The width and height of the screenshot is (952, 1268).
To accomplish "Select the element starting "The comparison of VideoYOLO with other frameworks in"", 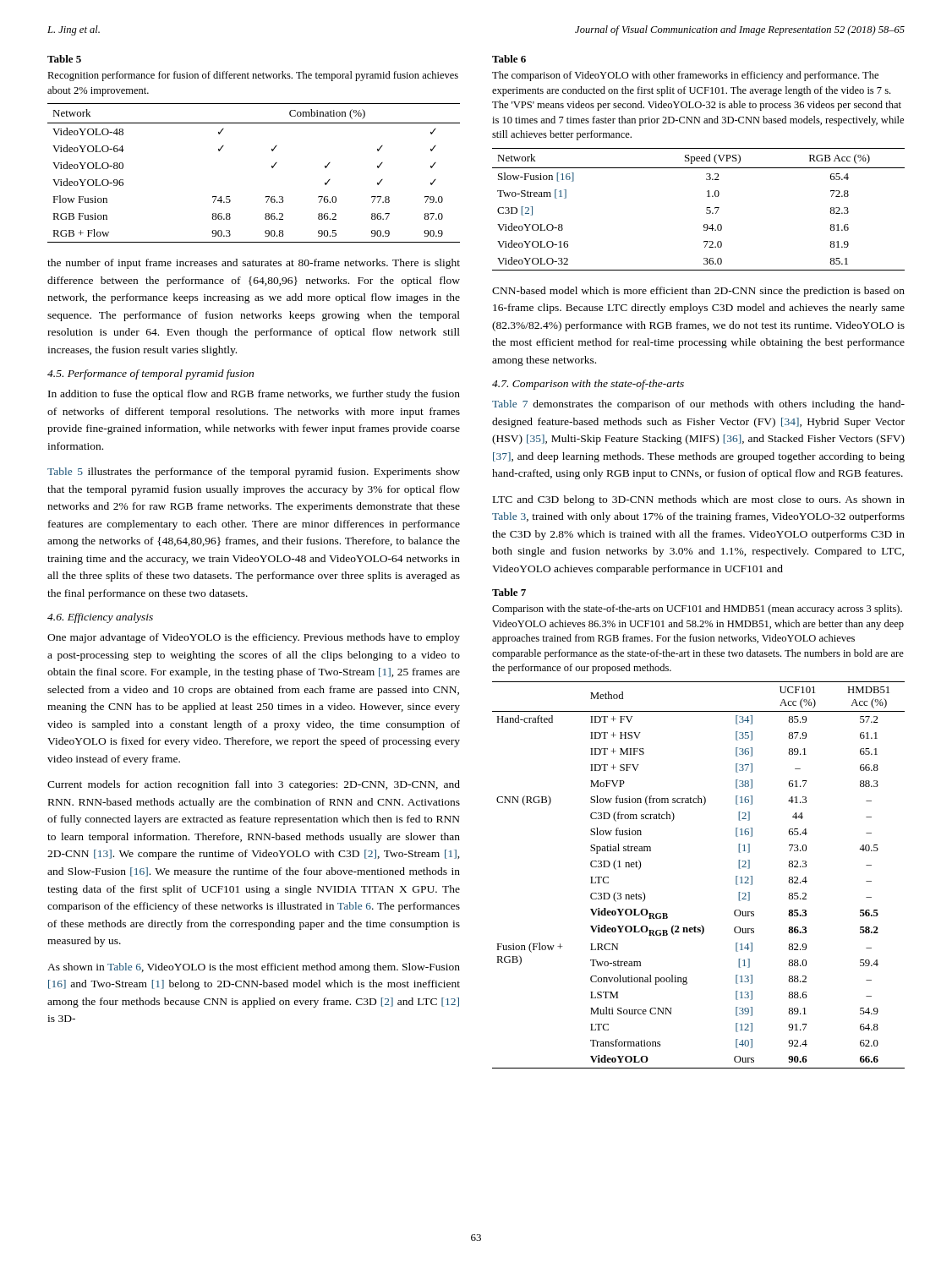I will pyautogui.click(x=698, y=105).
